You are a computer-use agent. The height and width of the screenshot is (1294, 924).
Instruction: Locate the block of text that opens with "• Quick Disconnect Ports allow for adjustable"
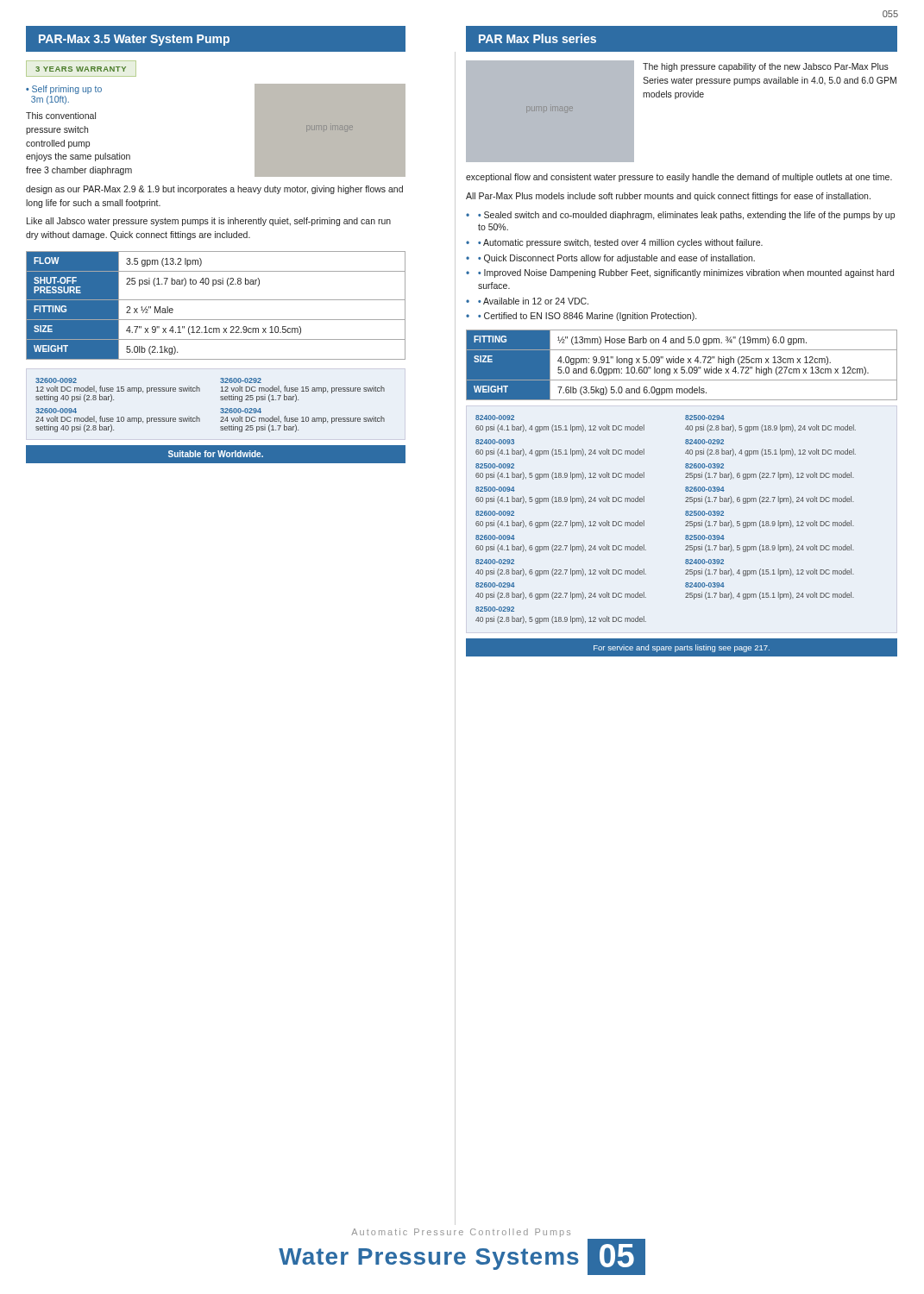click(617, 258)
